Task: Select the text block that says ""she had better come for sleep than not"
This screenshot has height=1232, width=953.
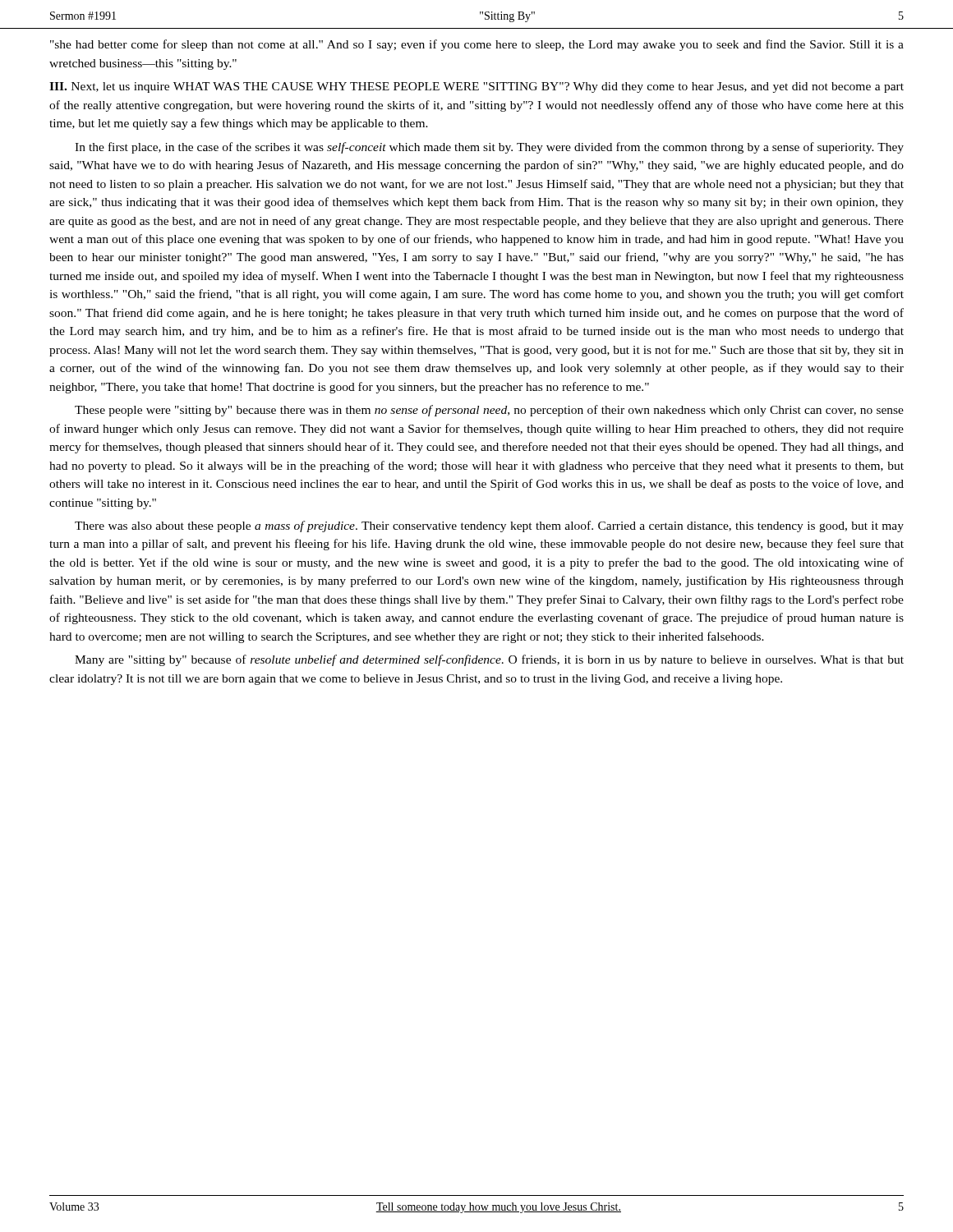Action: (x=476, y=54)
